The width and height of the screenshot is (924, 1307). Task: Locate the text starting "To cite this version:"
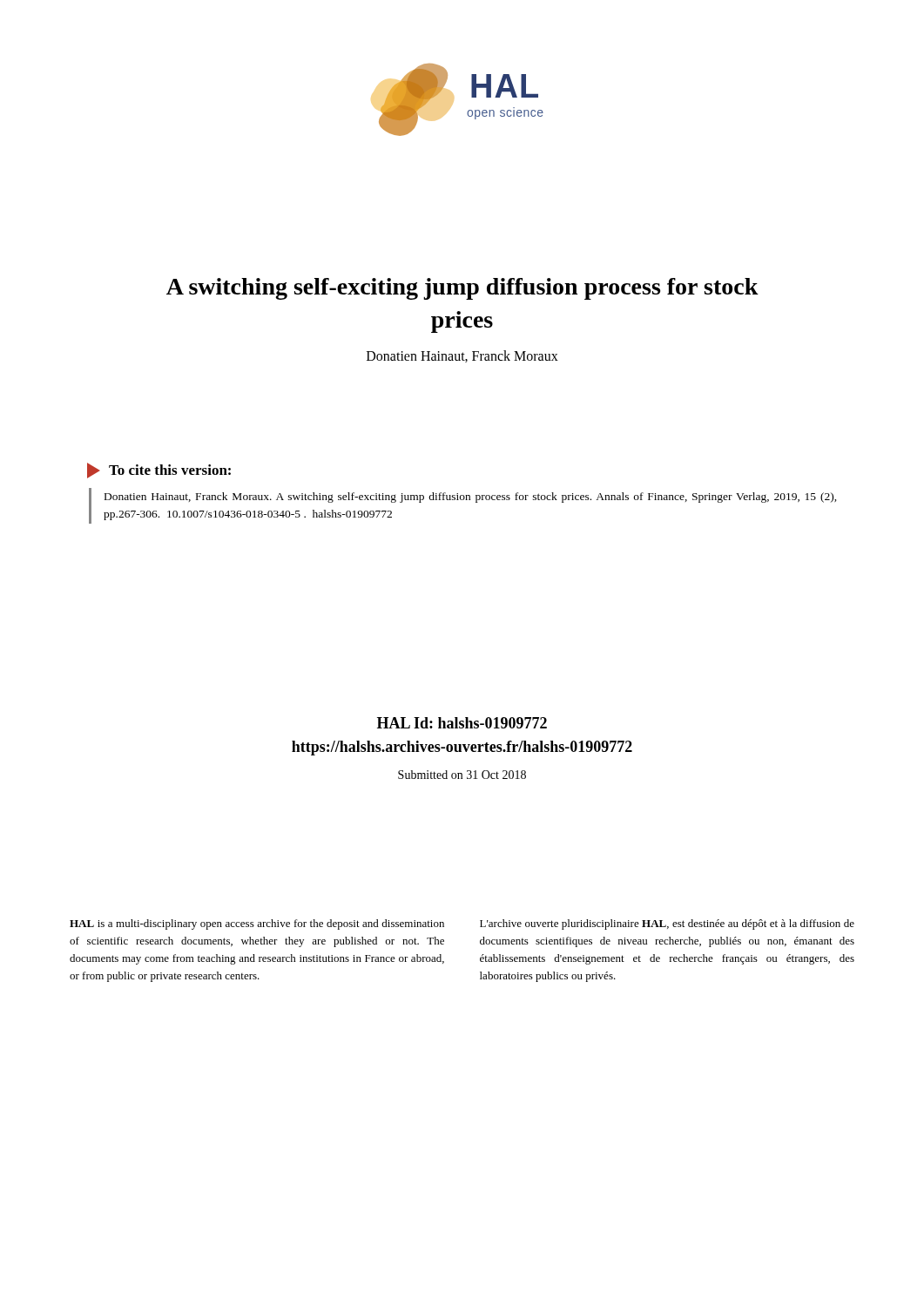point(170,470)
